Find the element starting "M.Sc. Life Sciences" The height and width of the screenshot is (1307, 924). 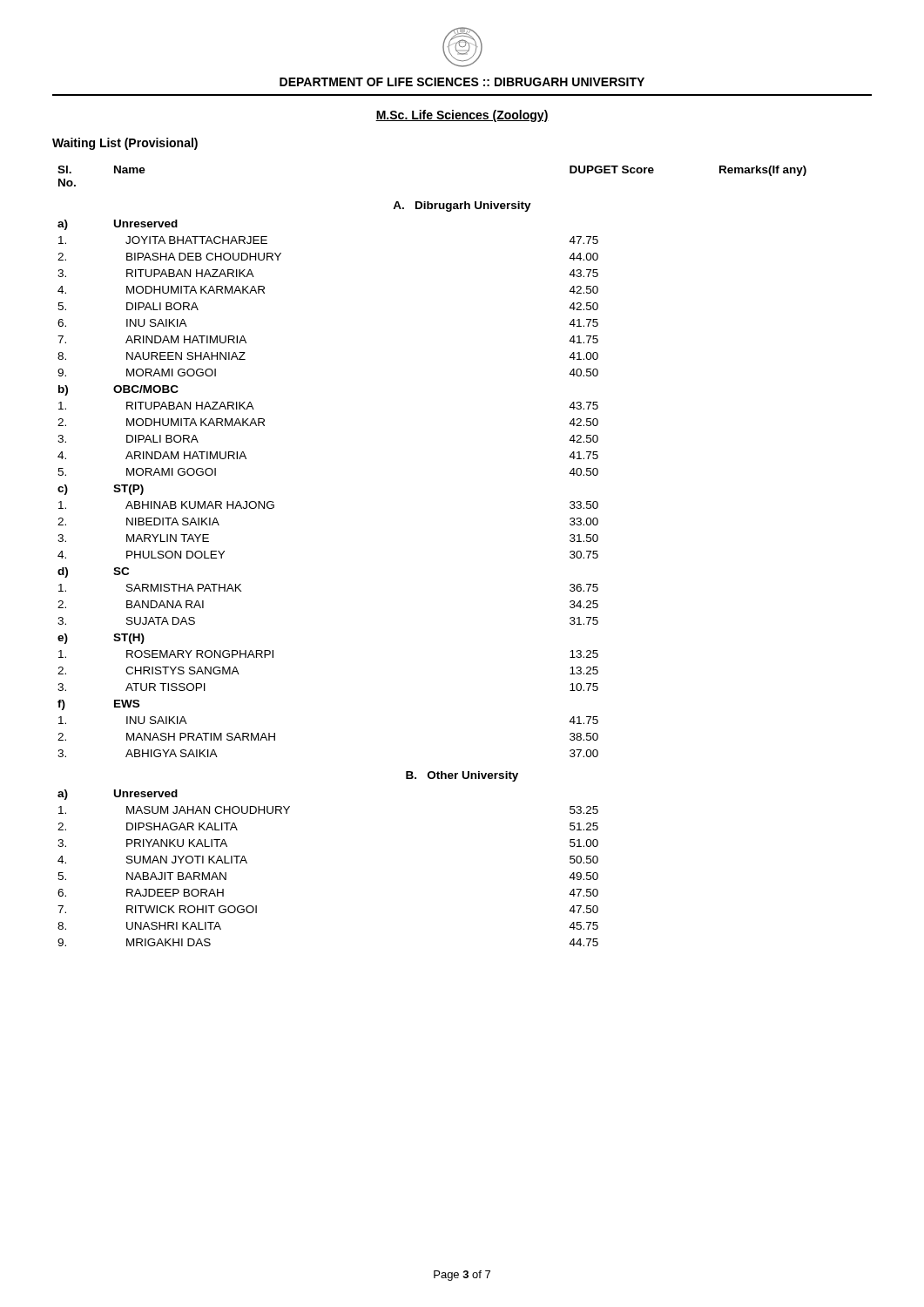[462, 115]
